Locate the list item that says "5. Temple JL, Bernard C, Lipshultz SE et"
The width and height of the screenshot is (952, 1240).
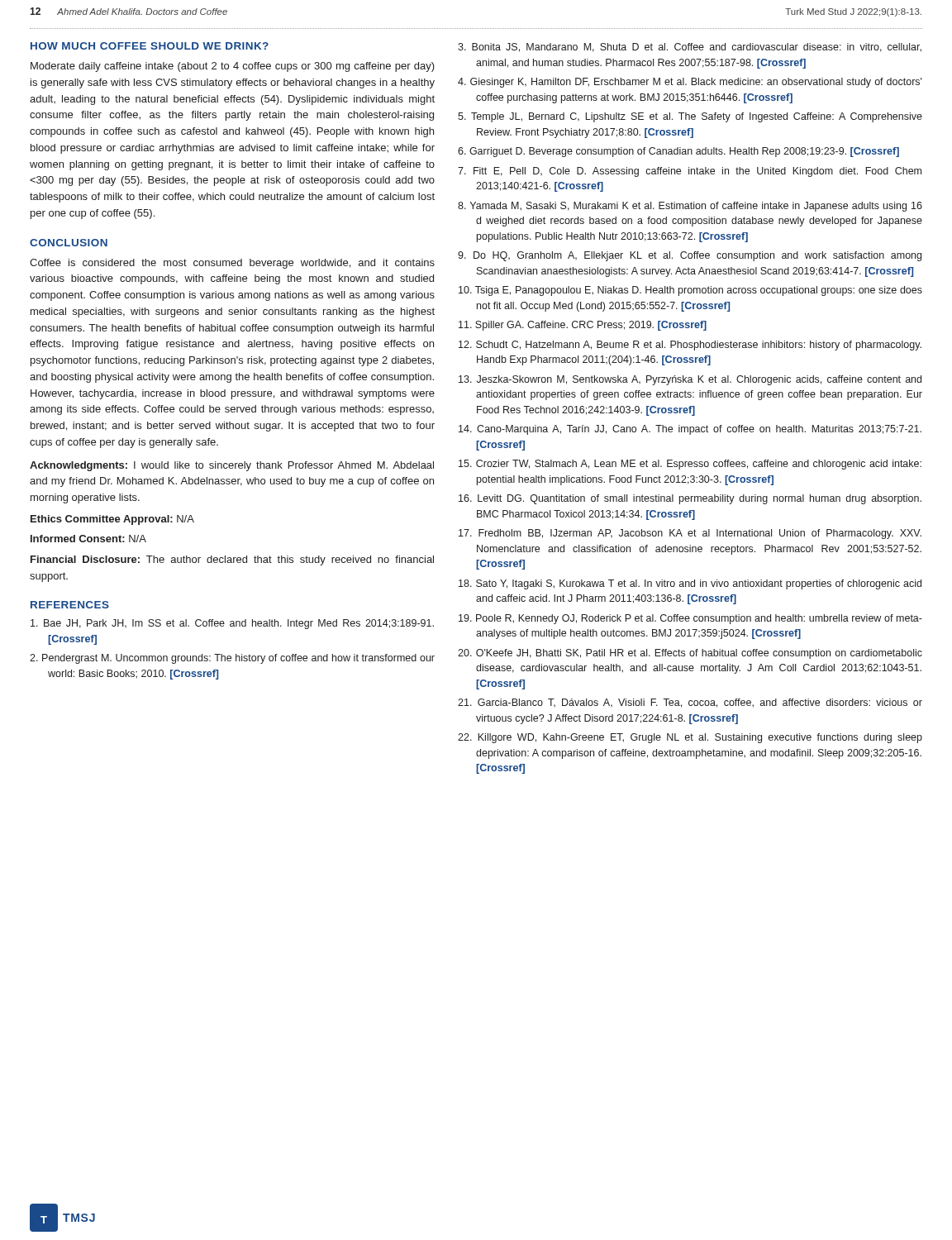[x=690, y=124]
